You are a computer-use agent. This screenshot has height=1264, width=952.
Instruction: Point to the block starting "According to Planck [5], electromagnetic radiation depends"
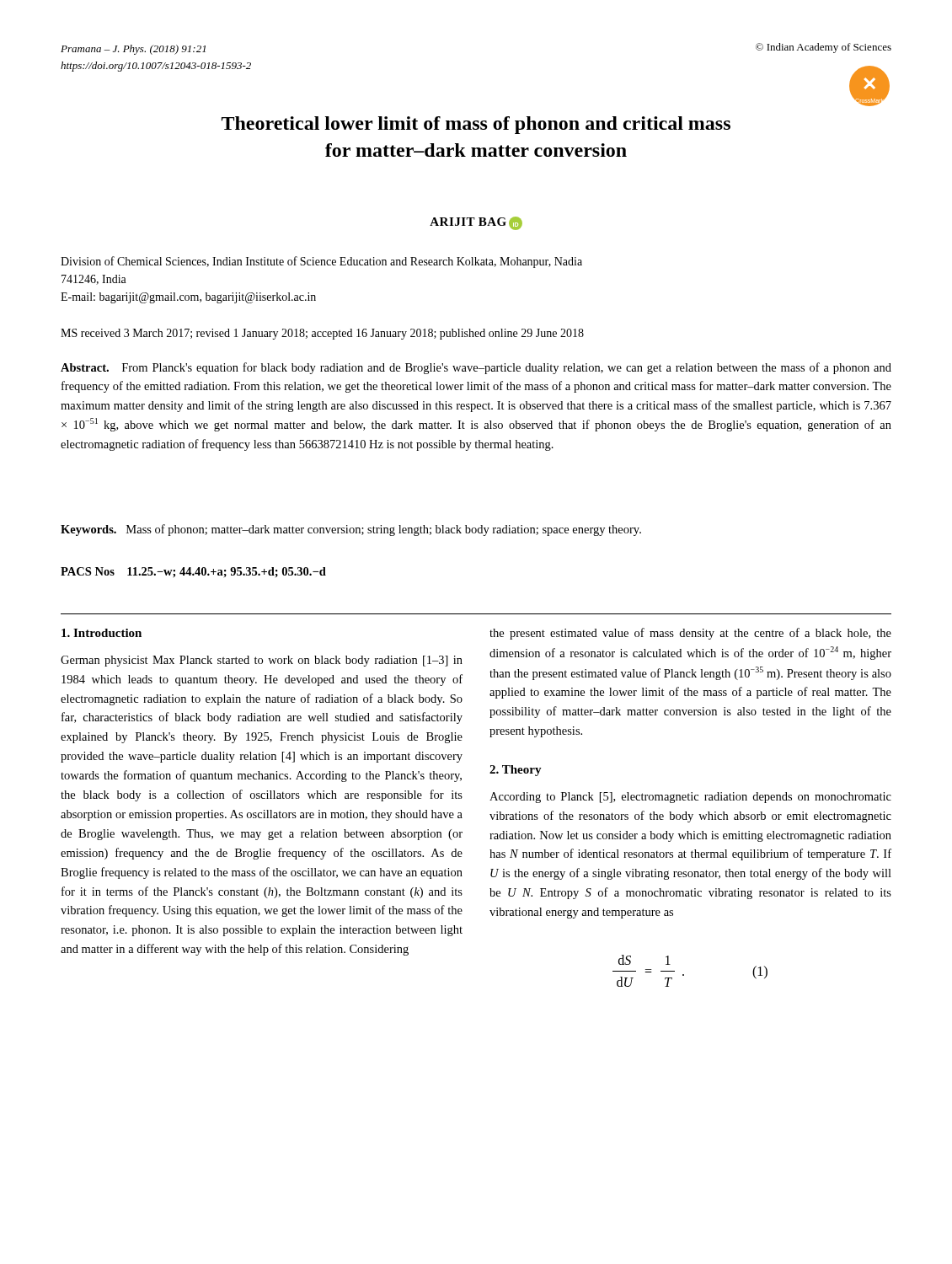[690, 854]
